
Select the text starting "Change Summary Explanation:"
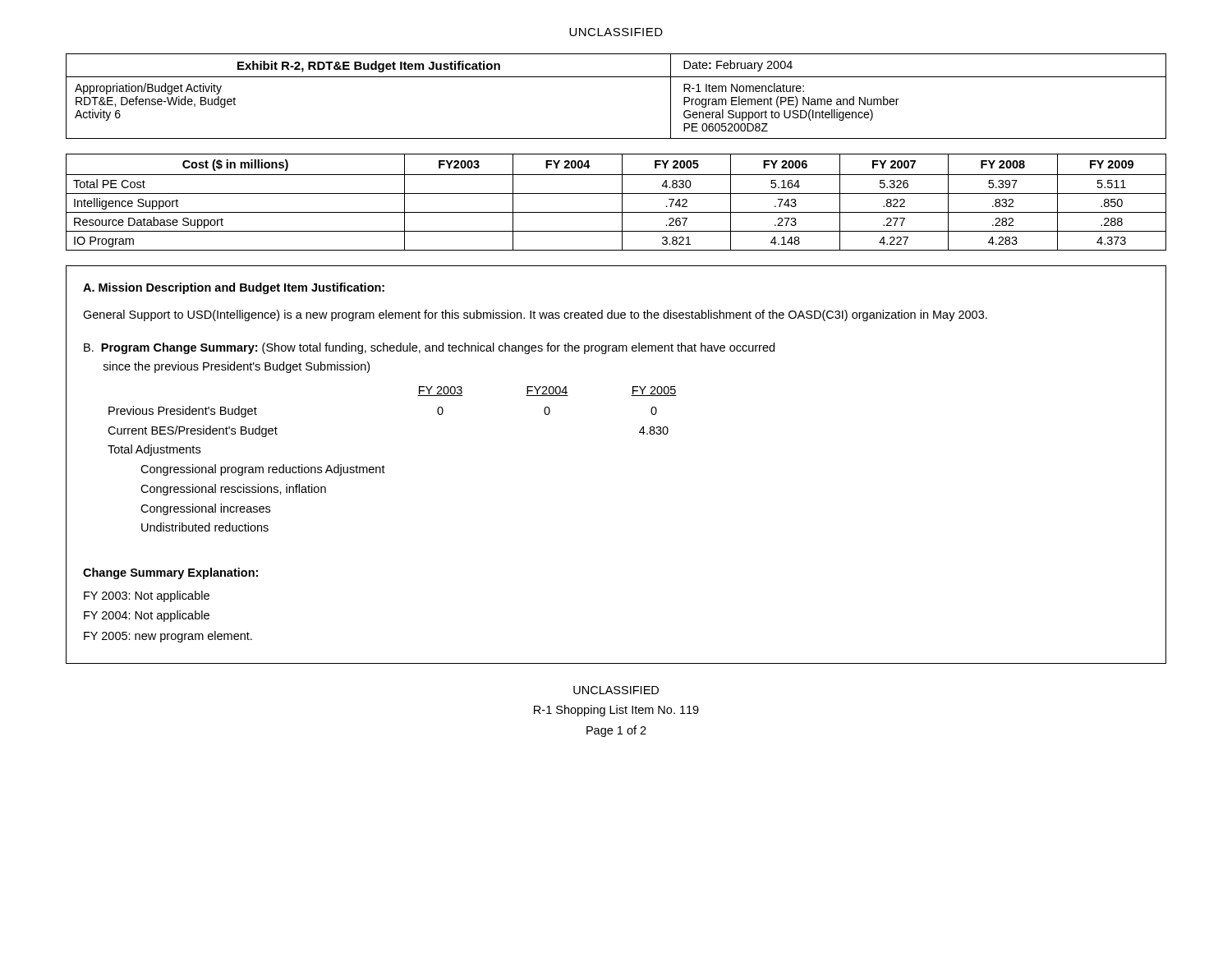171,573
